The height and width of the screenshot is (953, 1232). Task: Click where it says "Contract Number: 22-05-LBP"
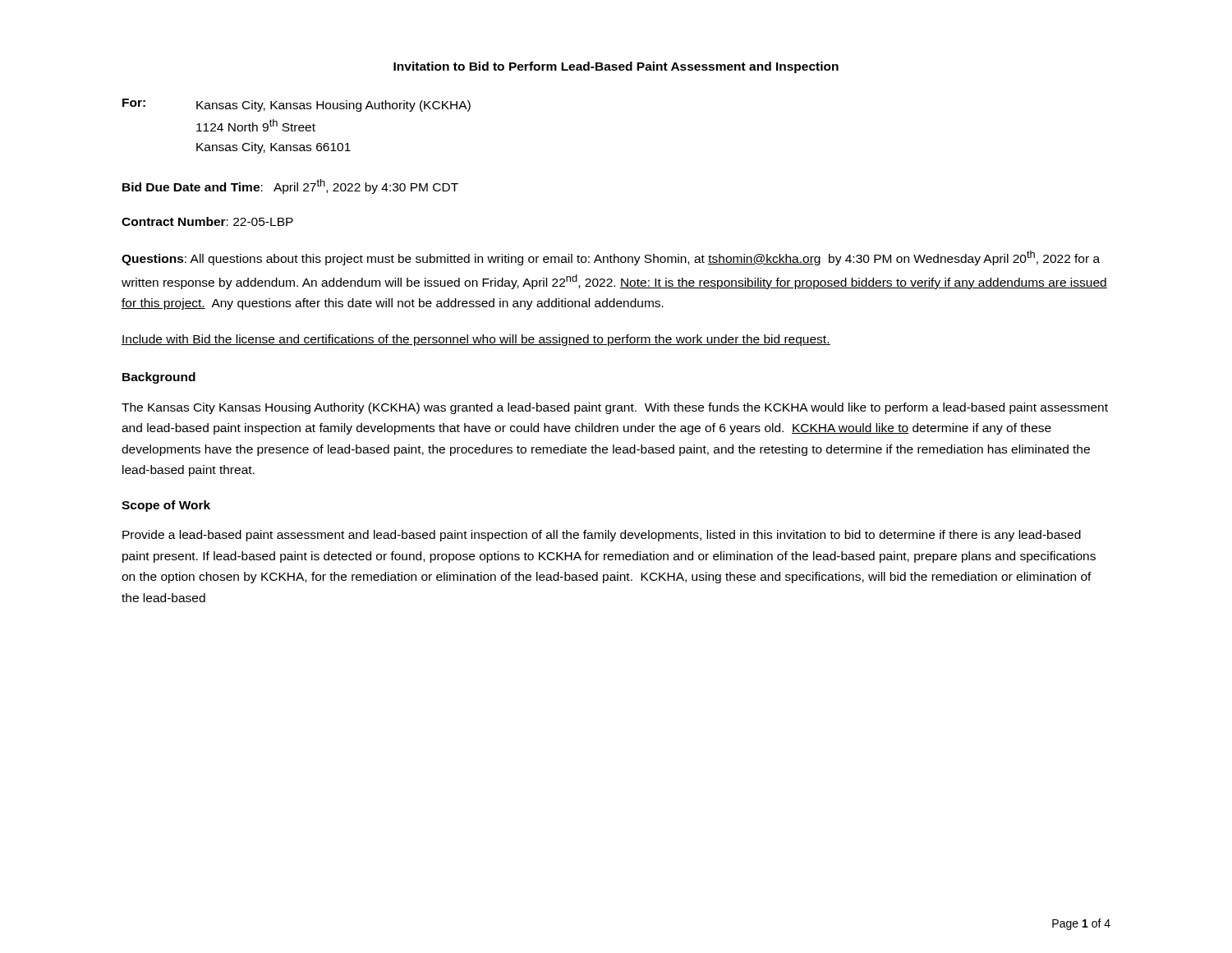point(208,221)
